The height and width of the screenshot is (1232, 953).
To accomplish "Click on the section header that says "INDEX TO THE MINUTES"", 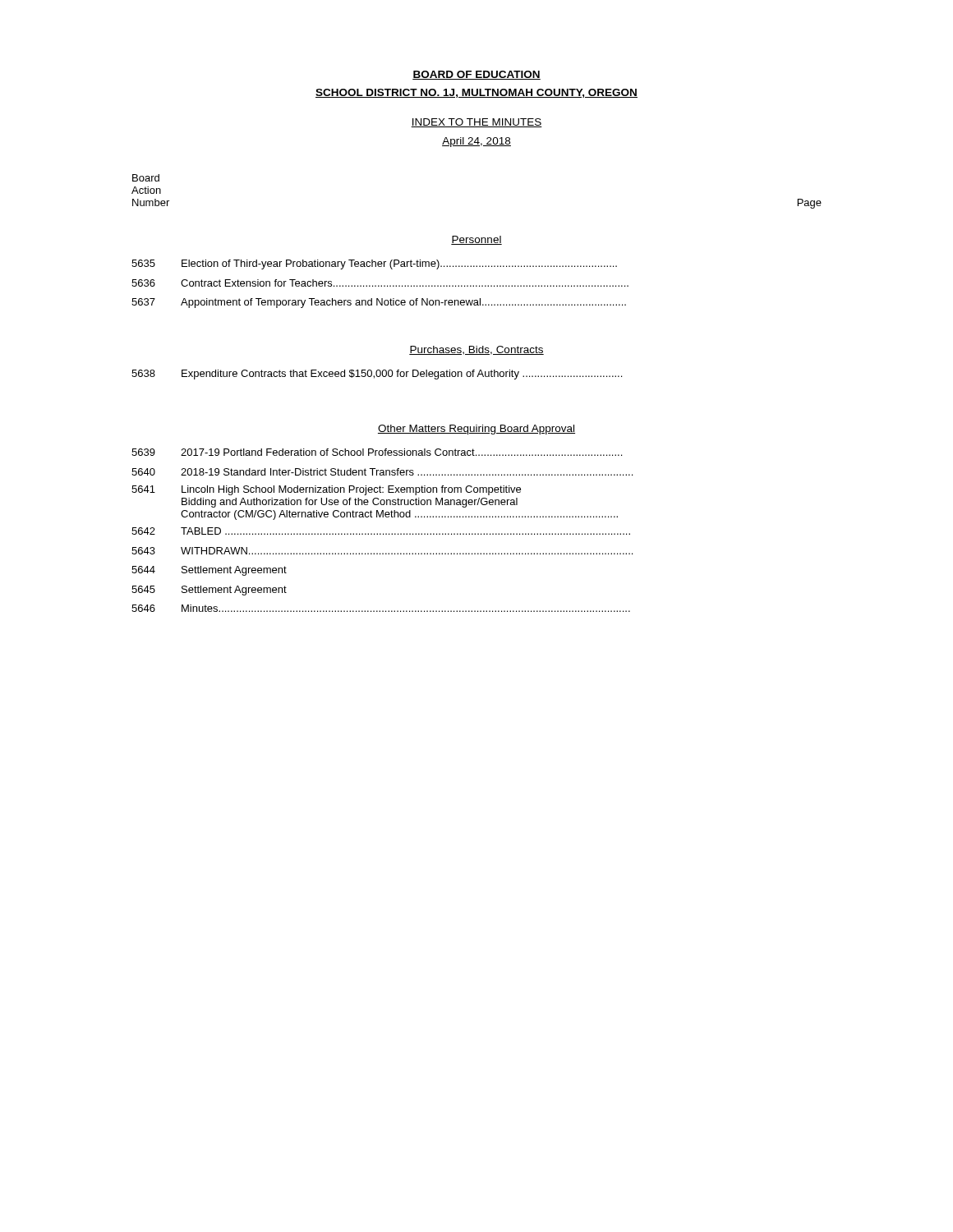I will click(x=476, y=122).
